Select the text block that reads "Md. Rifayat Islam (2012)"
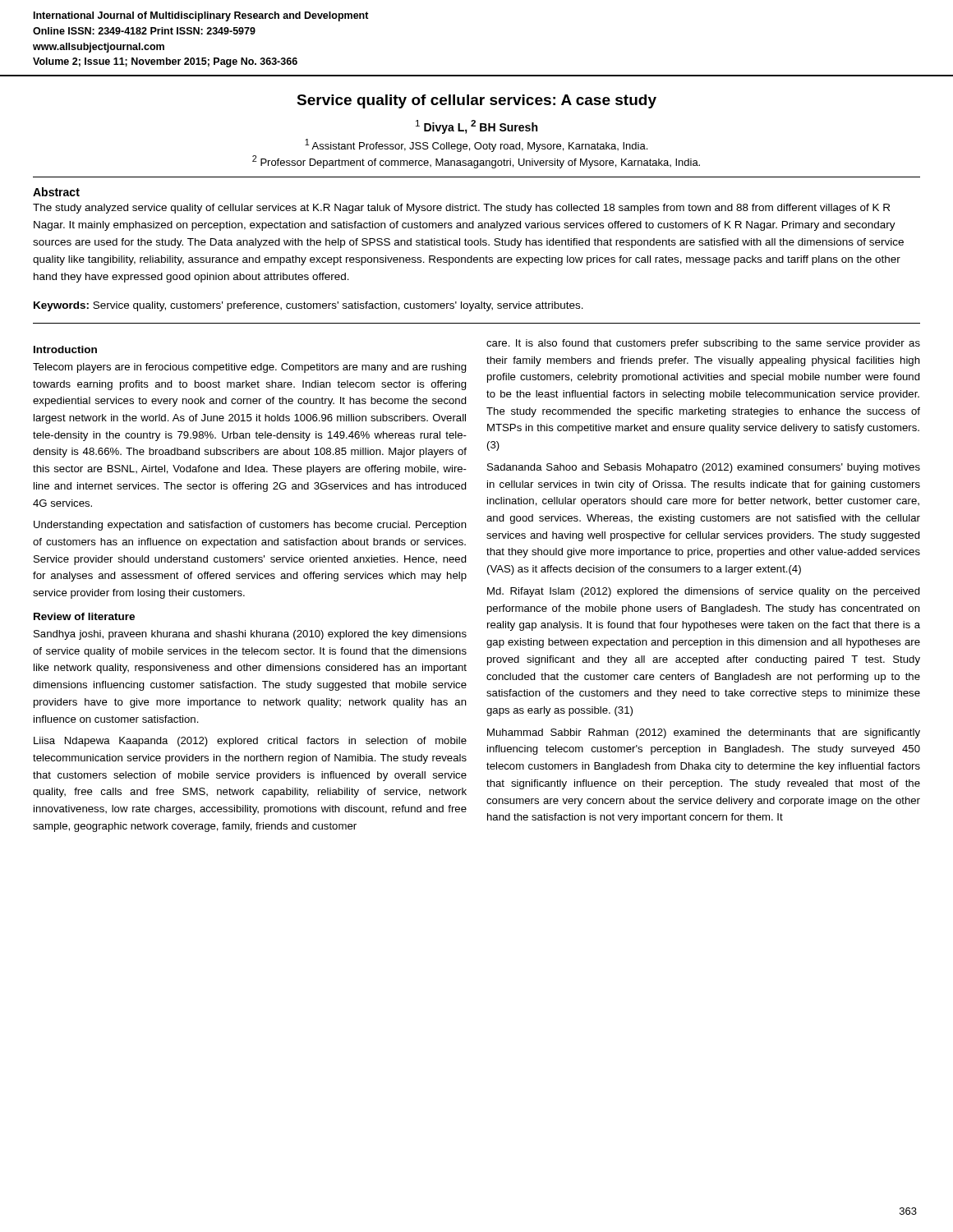 point(703,650)
